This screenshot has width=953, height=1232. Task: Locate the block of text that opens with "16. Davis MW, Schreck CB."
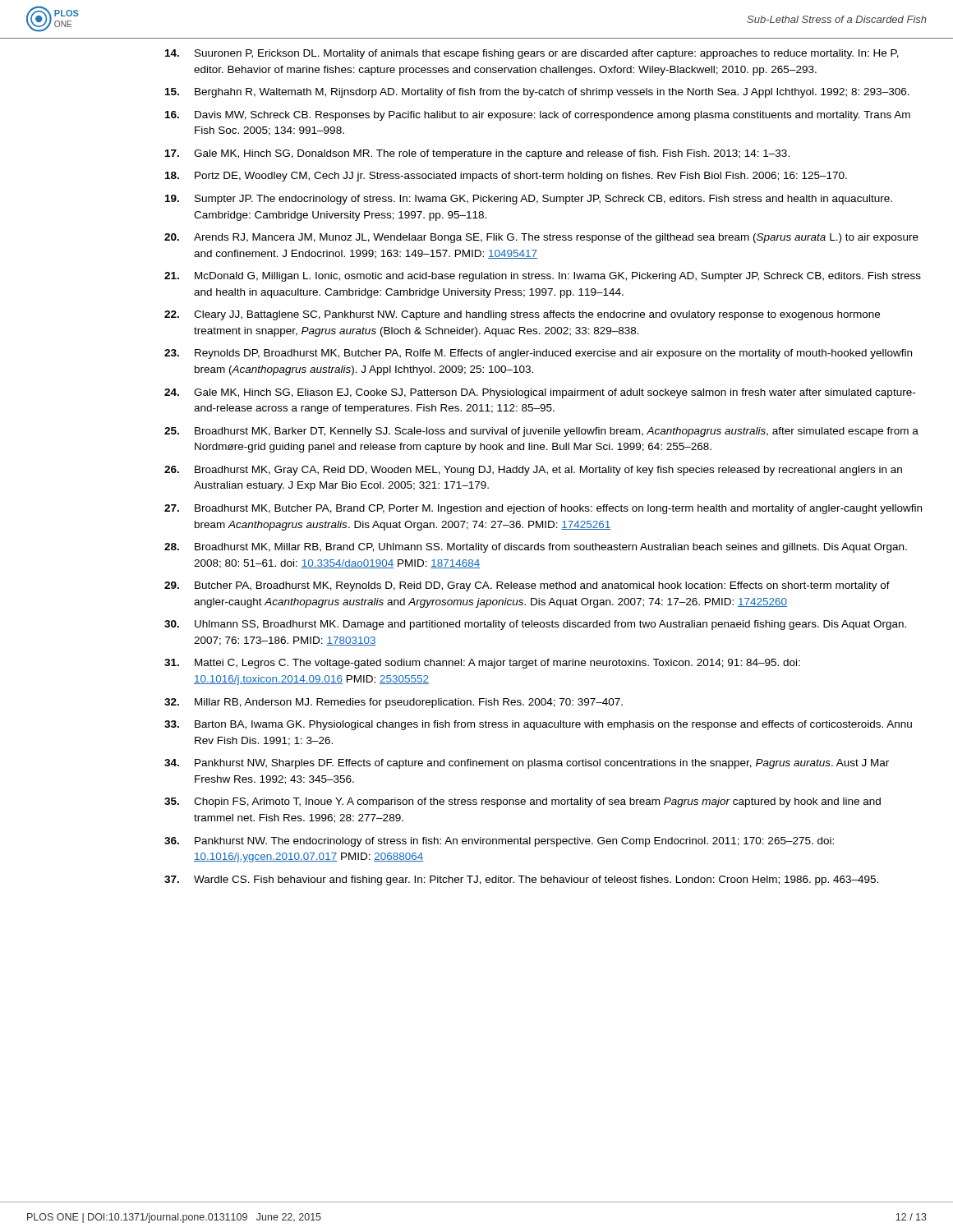click(544, 123)
